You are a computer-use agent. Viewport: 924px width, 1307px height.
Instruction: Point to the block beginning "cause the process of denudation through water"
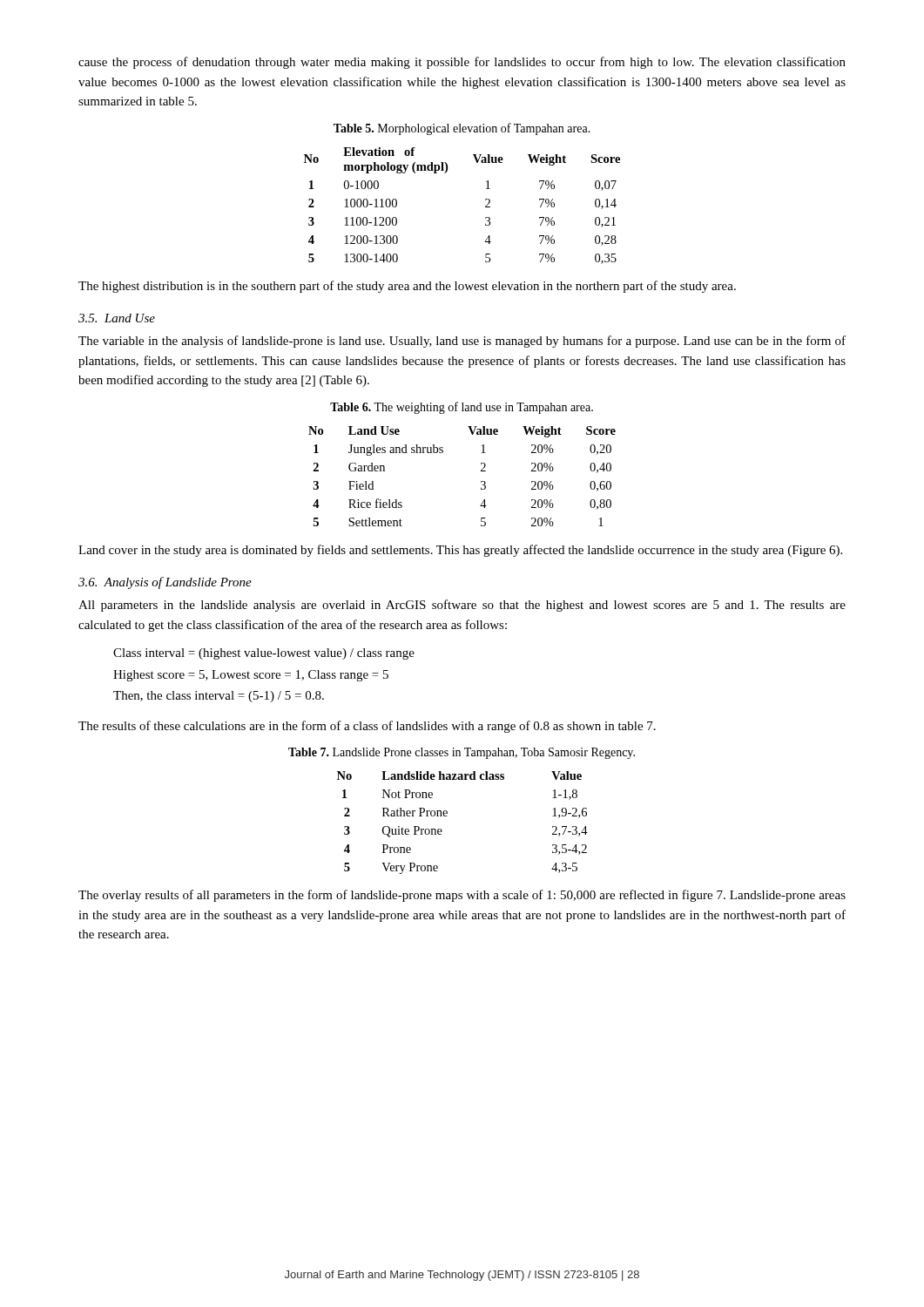pyautogui.click(x=462, y=81)
